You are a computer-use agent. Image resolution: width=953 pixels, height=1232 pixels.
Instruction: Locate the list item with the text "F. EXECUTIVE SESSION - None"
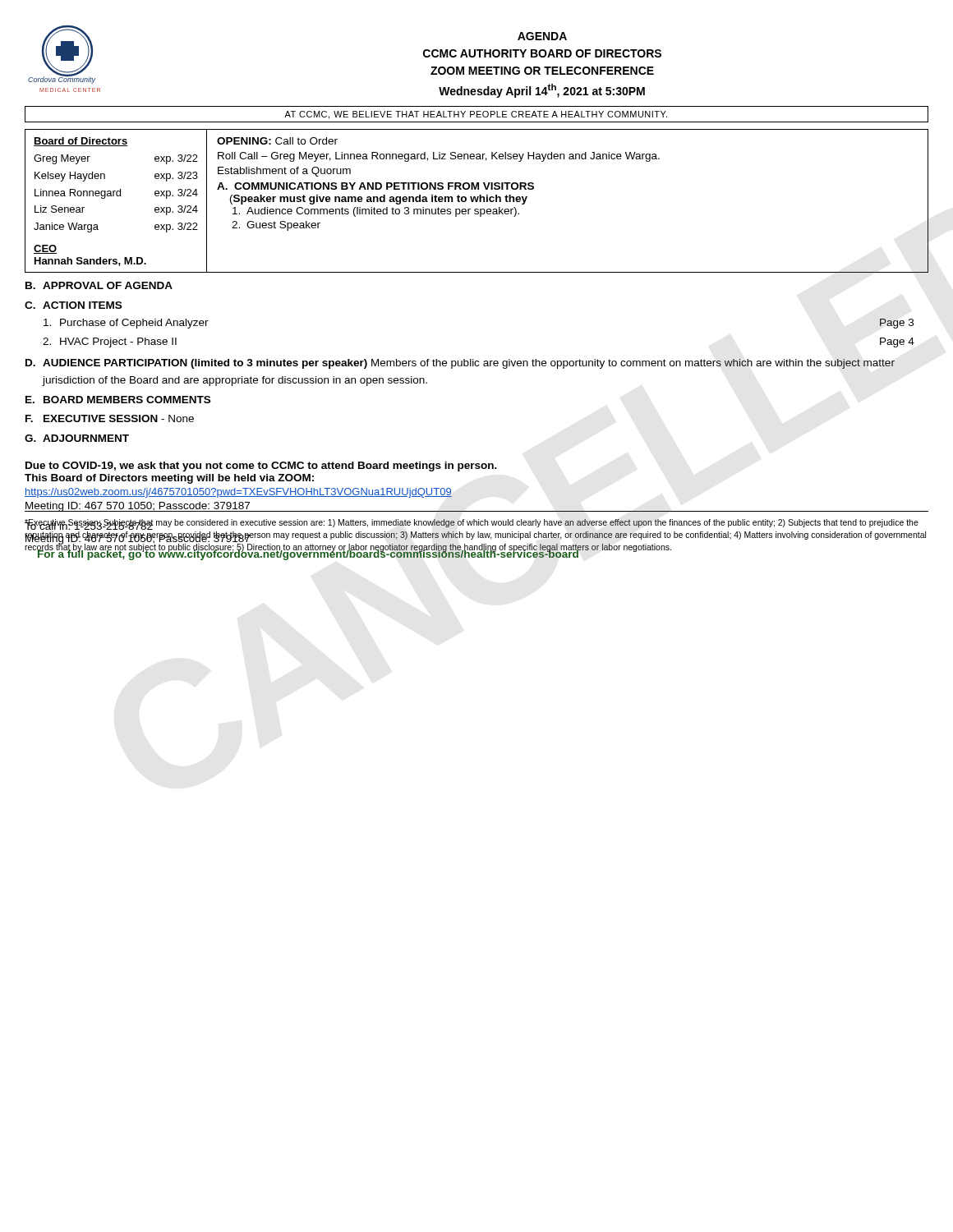pyautogui.click(x=110, y=418)
